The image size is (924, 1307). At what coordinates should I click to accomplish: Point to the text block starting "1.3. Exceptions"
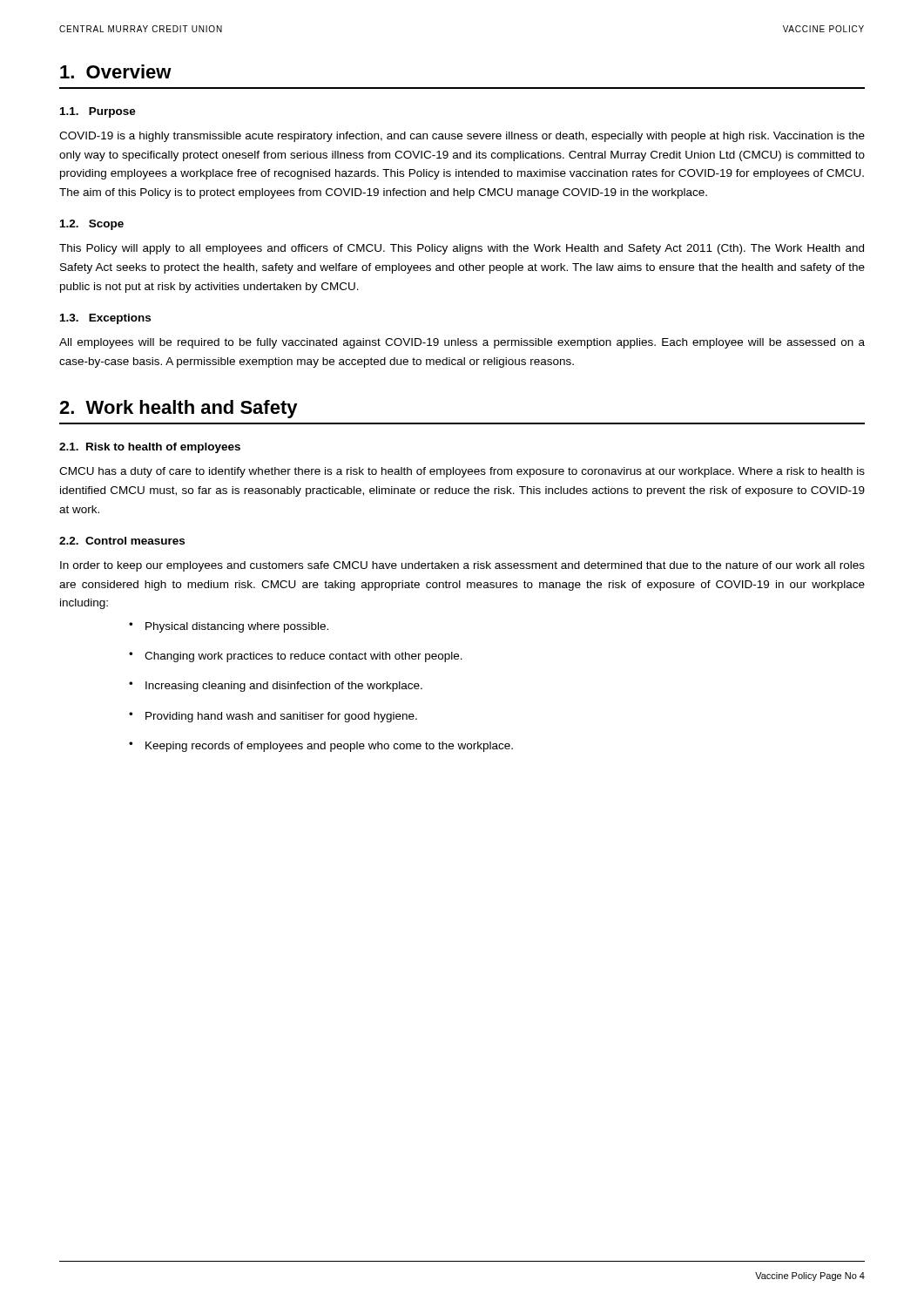pos(105,318)
